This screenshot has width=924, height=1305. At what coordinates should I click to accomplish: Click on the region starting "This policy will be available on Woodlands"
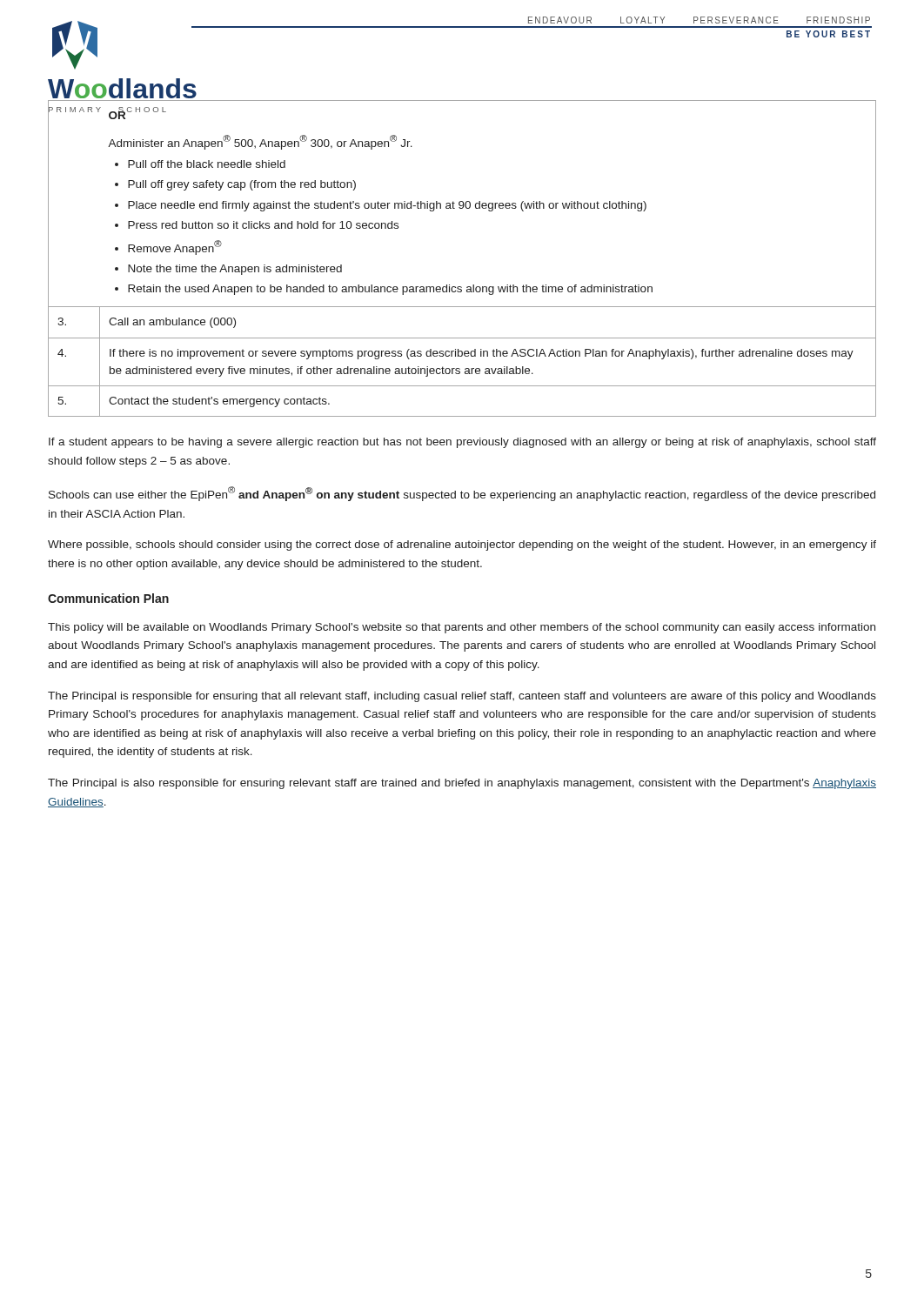click(x=462, y=646)
